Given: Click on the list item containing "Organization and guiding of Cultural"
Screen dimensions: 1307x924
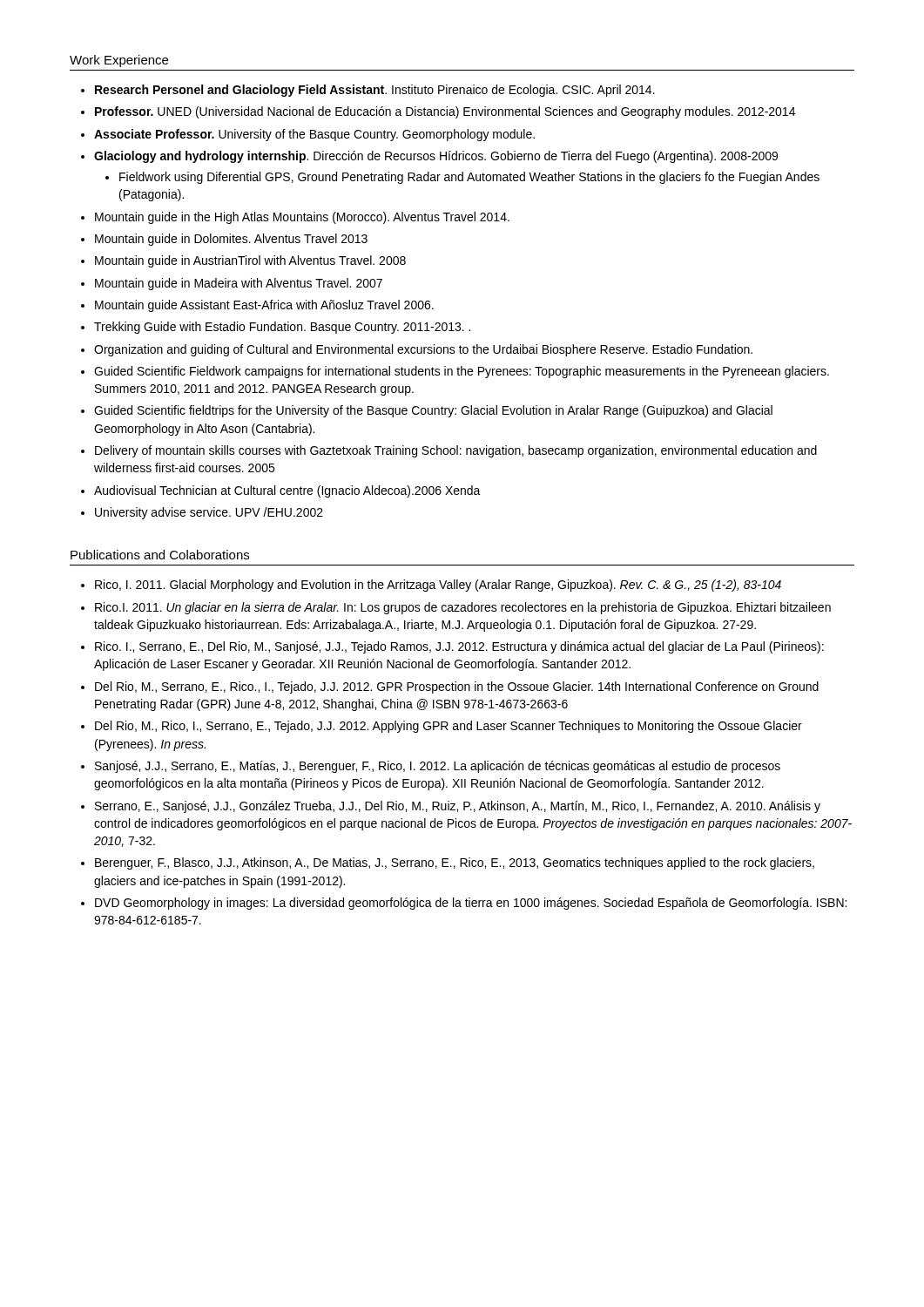Looking at the screenshot, I should (x=424, y=349).
